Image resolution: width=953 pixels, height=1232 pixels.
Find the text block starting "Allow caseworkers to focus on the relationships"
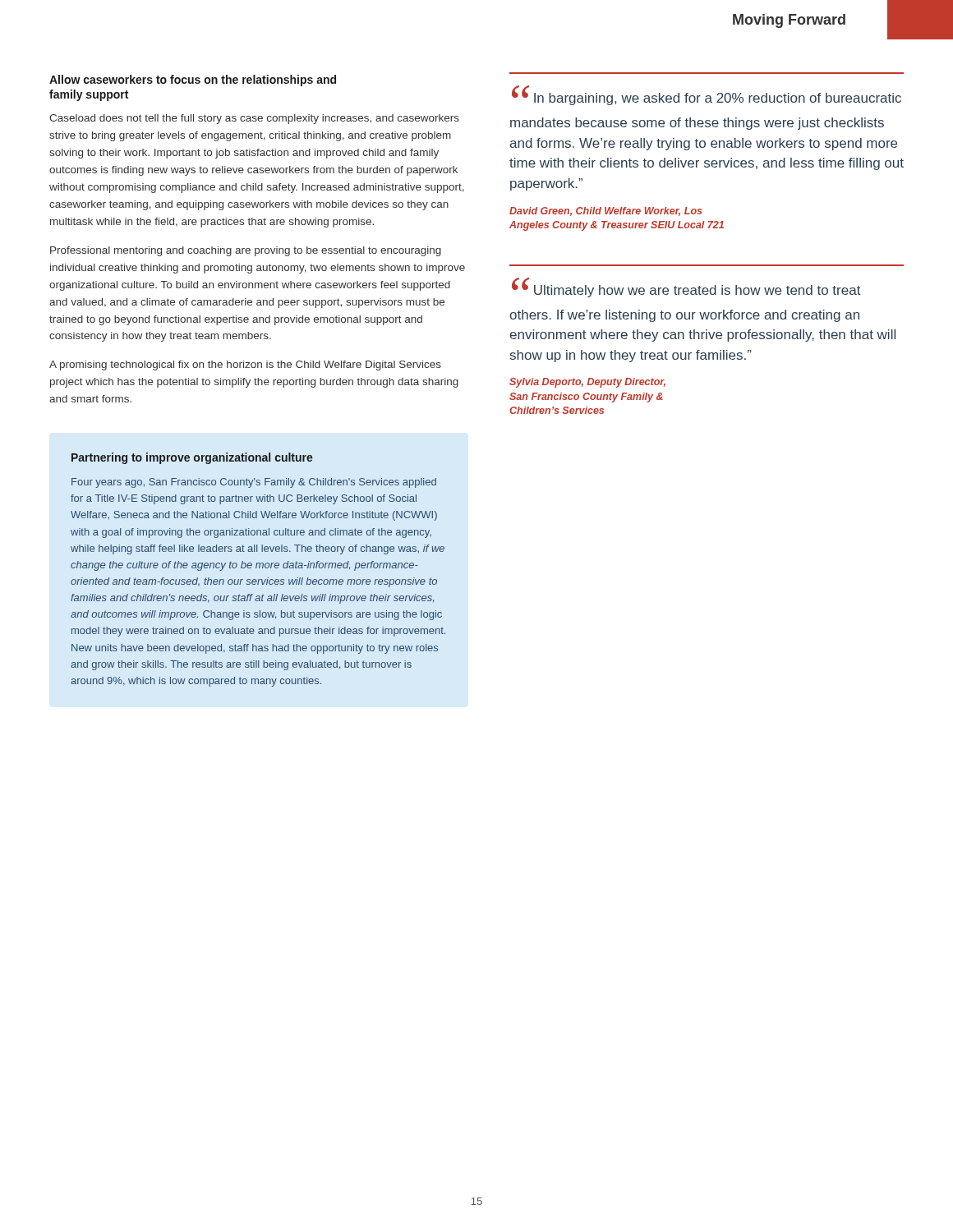pos(193,87)
